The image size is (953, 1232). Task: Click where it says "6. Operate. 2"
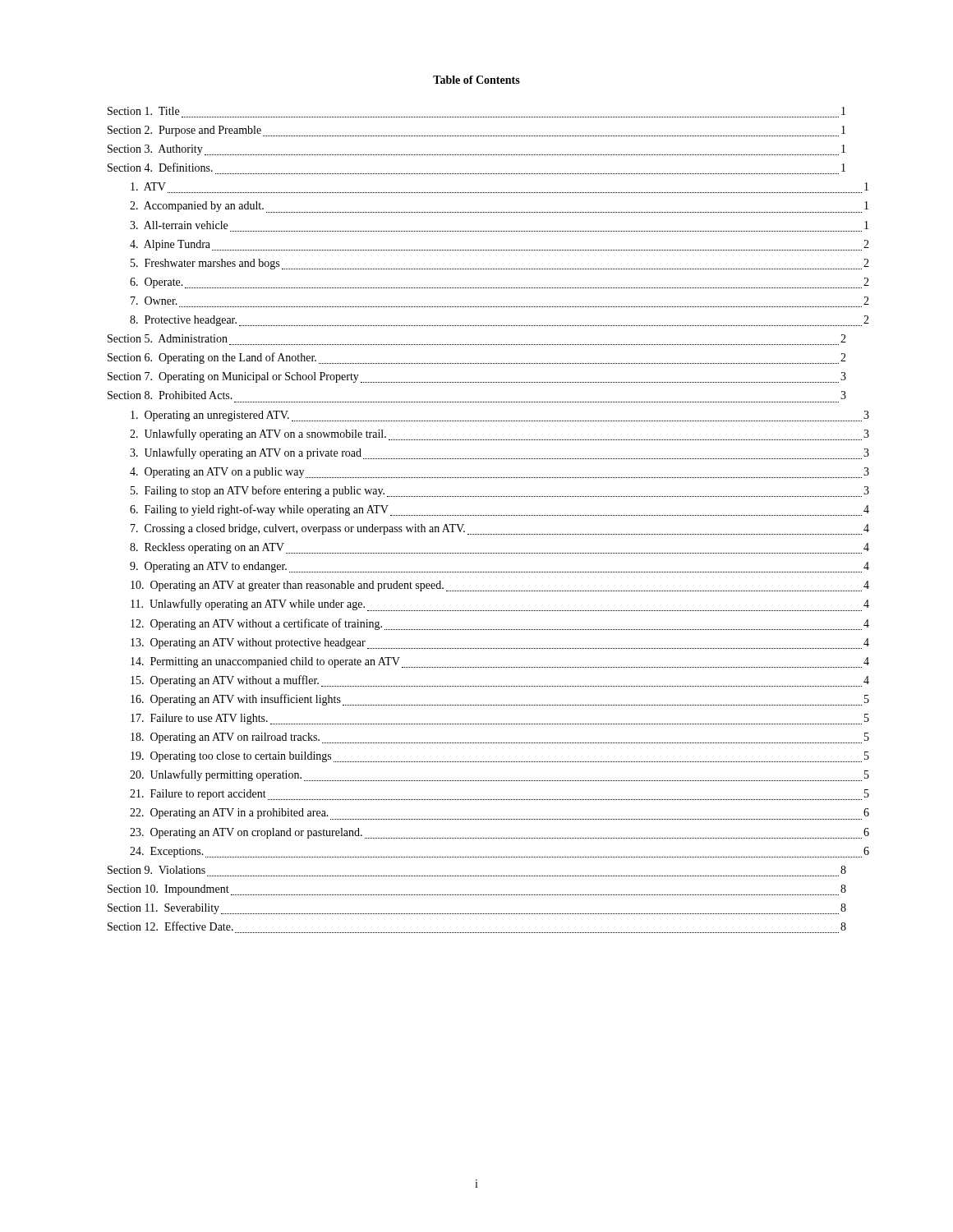500,282
